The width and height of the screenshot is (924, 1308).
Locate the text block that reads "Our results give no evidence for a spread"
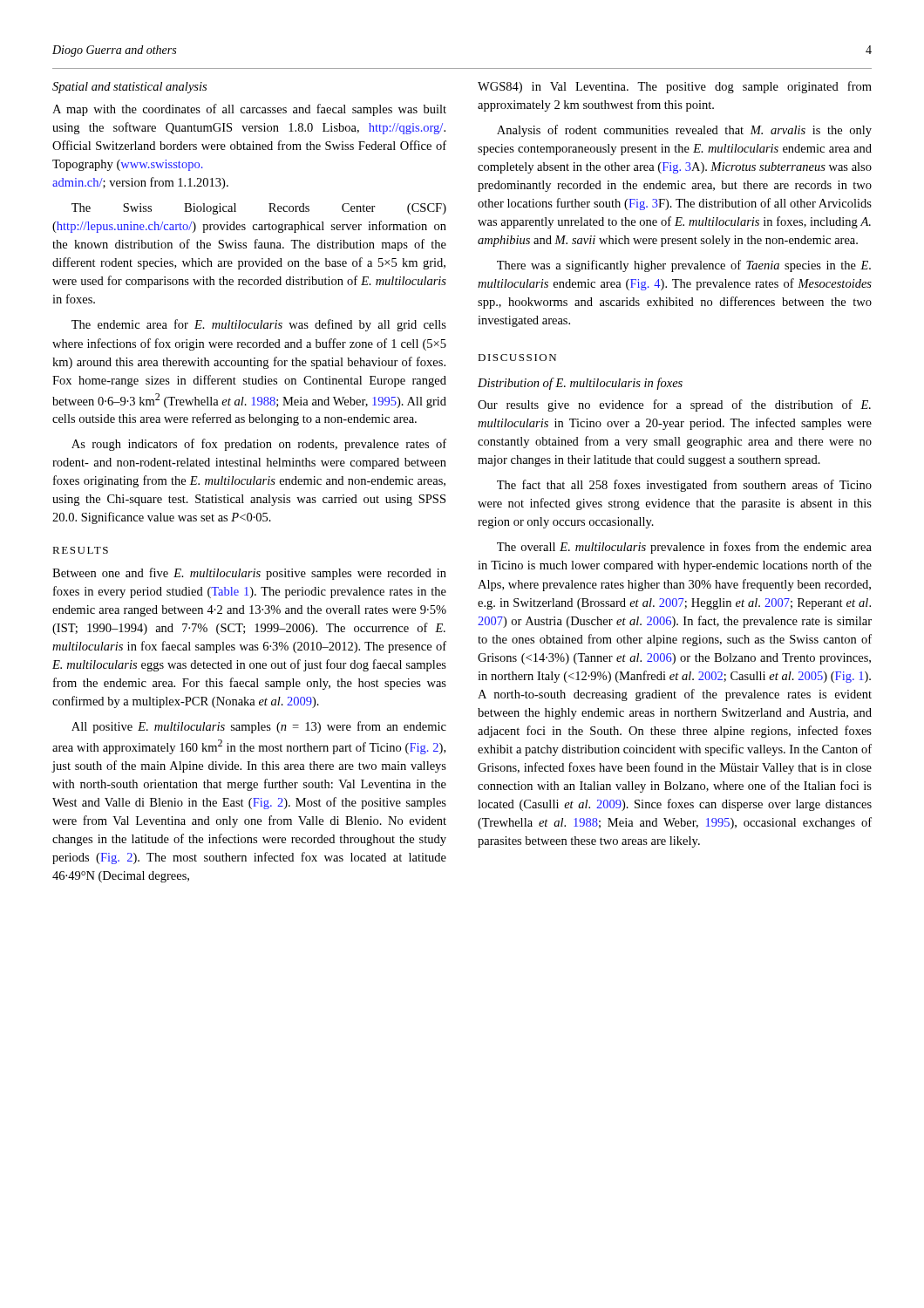[675, 433]
